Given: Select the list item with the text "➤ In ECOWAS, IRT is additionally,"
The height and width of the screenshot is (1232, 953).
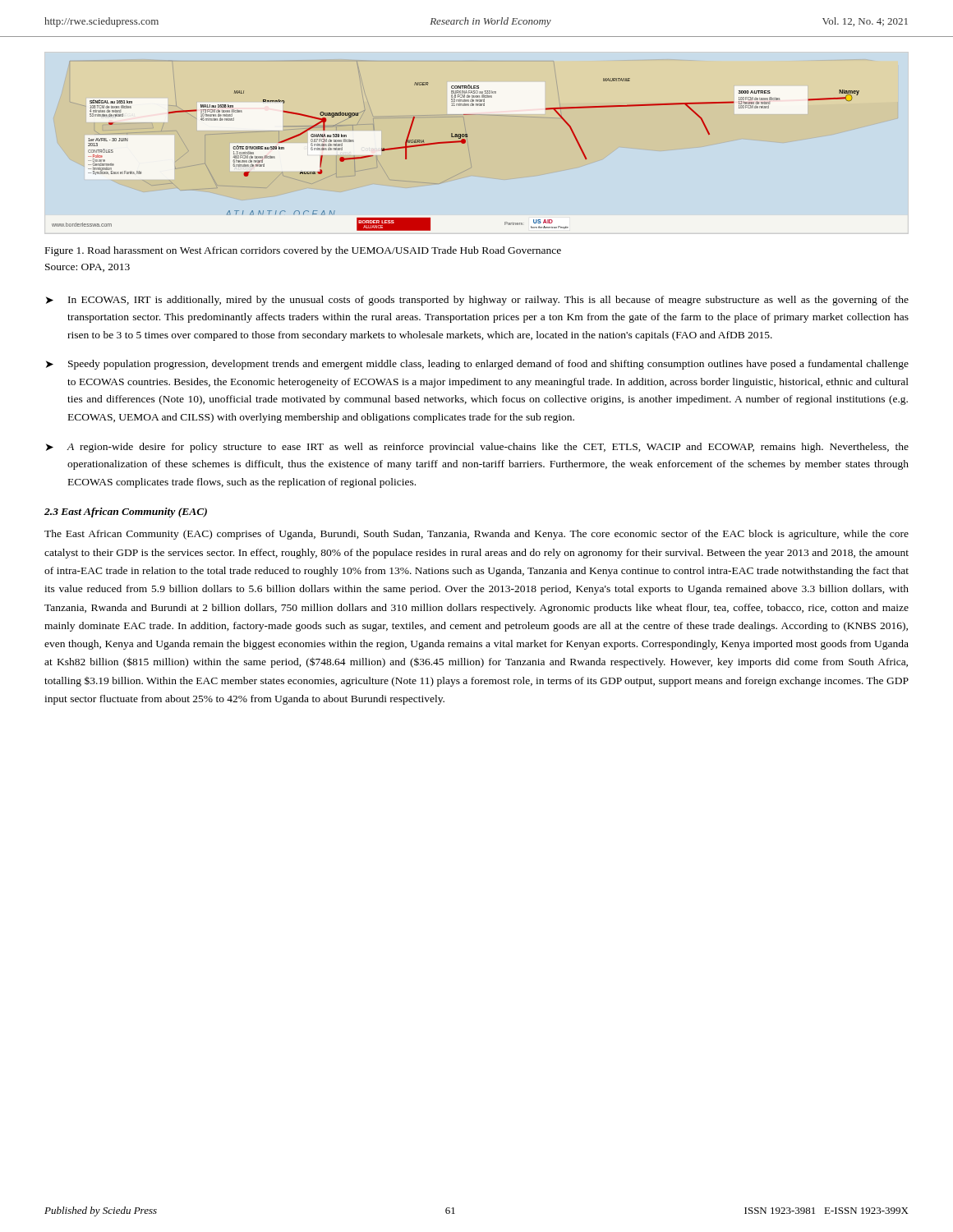Looking at the screenshot, I should tap(476, 317).
